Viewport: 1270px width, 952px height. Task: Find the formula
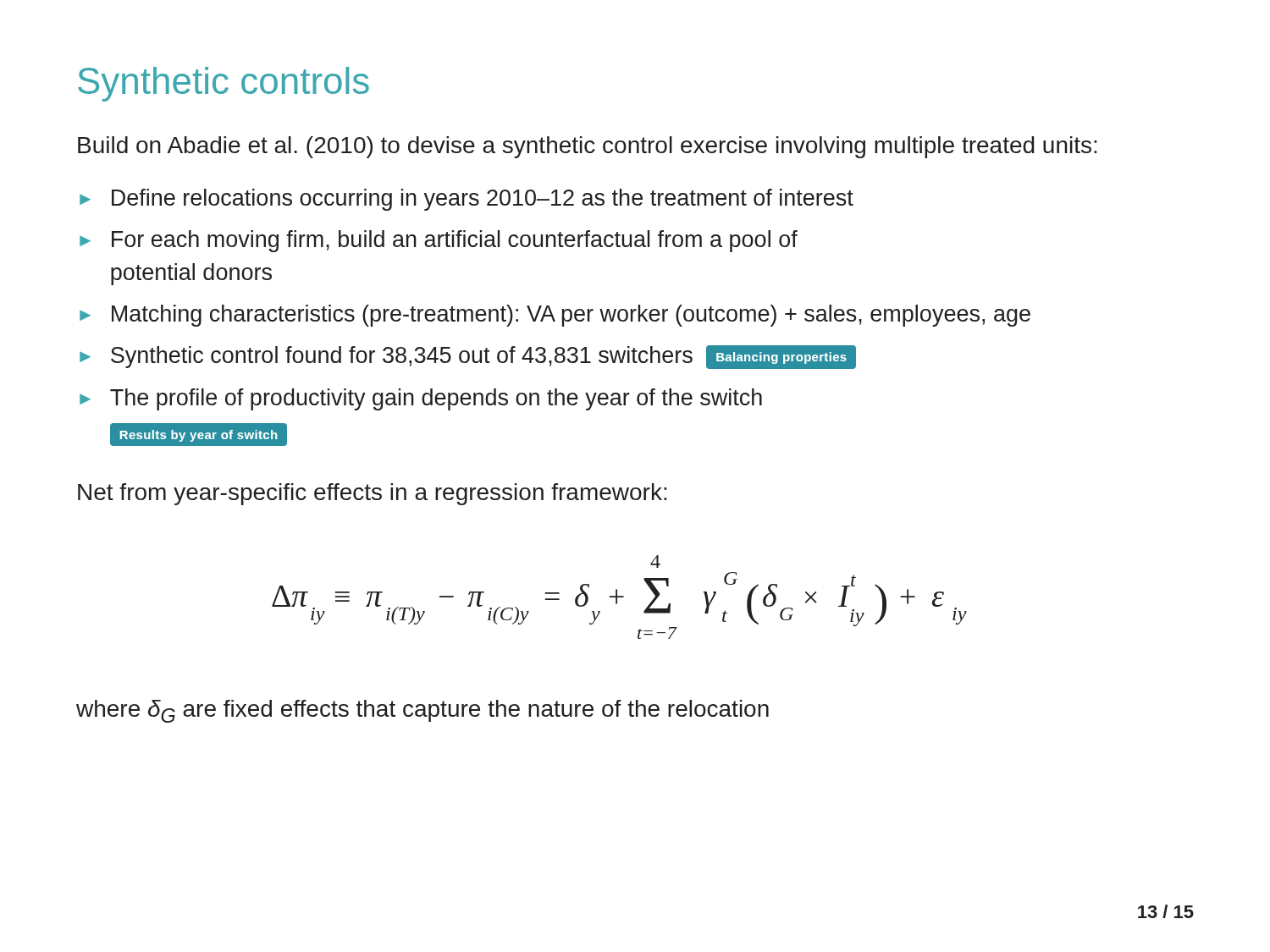click(x=635, y=601)
